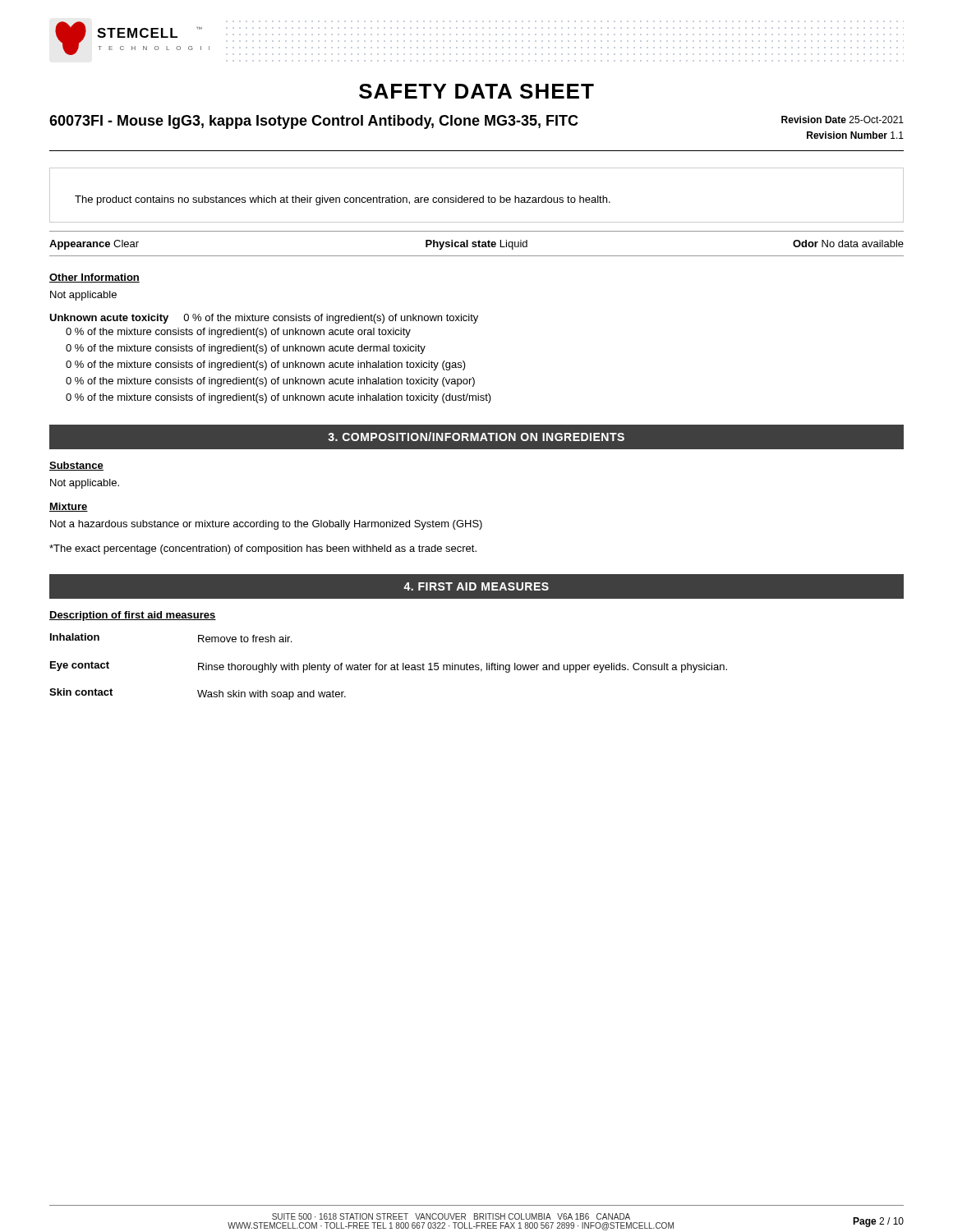
Task: Click the passage that begins "Rinse thoroughly with plenty of water"
Action: [463, 666]
